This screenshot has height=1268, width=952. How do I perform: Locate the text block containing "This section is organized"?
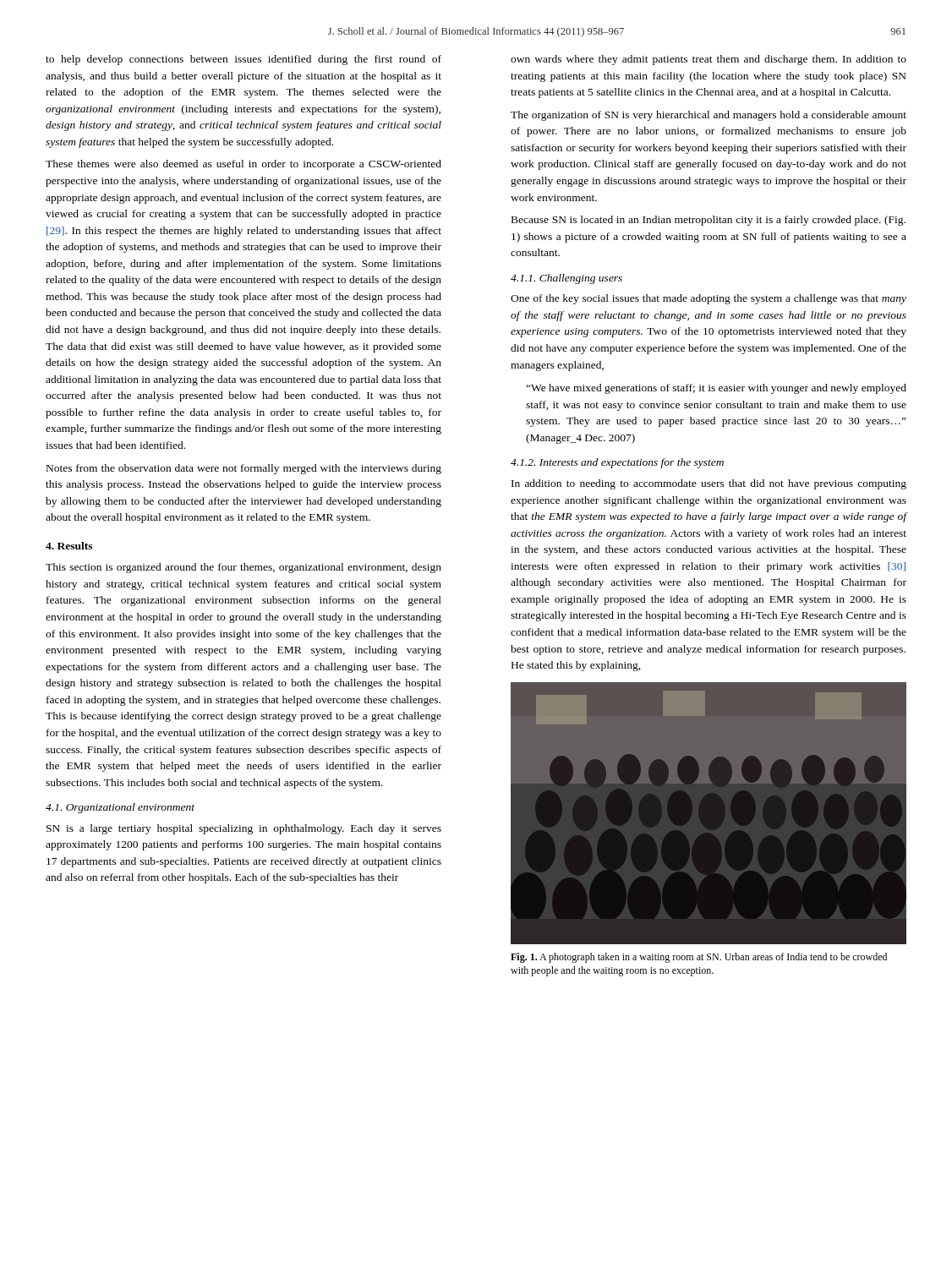click(x=244, y=675)
